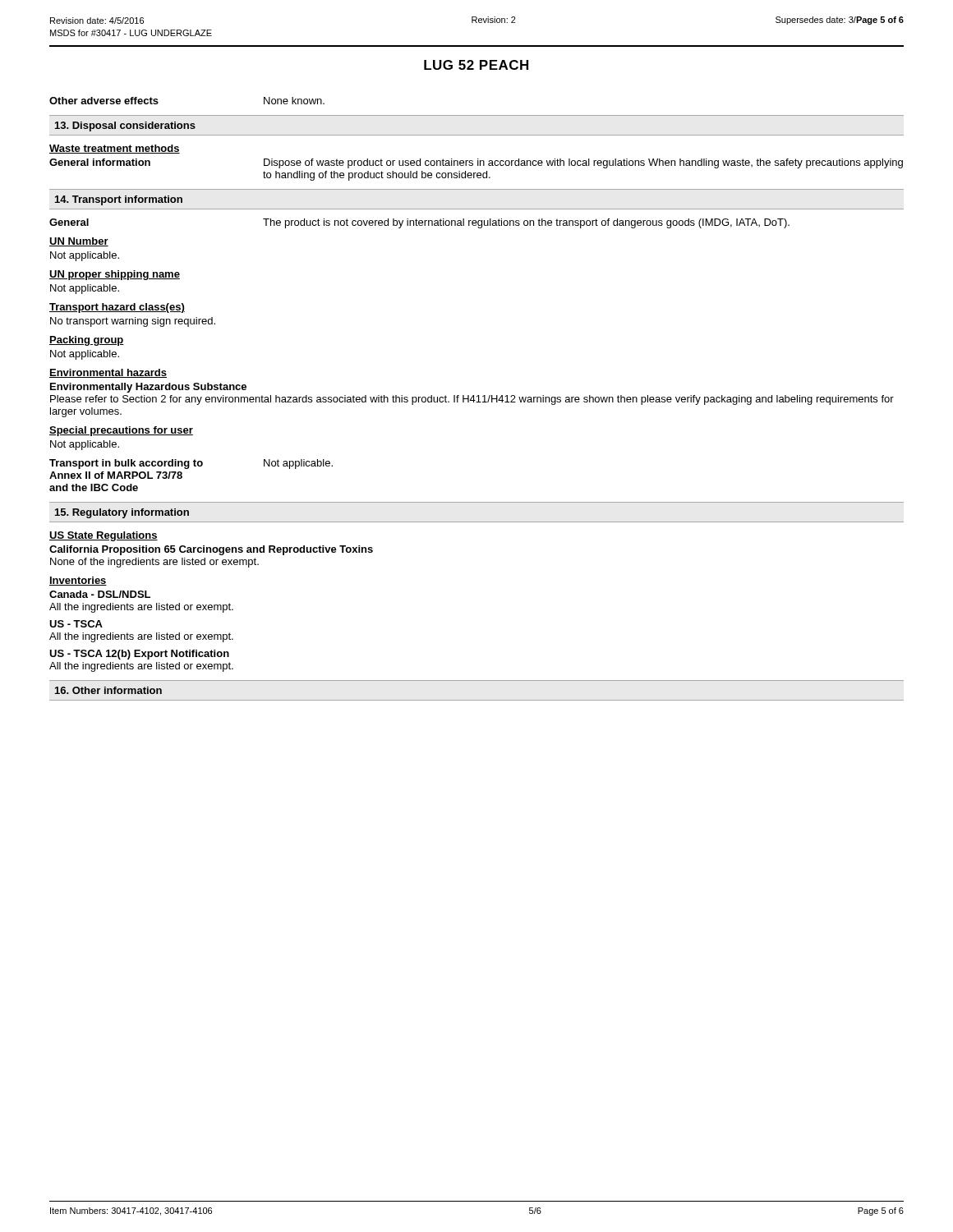Select the section header that reads "UN proper shipping name"
Viewport: 953px width, 1232px height.
point(115,274)
